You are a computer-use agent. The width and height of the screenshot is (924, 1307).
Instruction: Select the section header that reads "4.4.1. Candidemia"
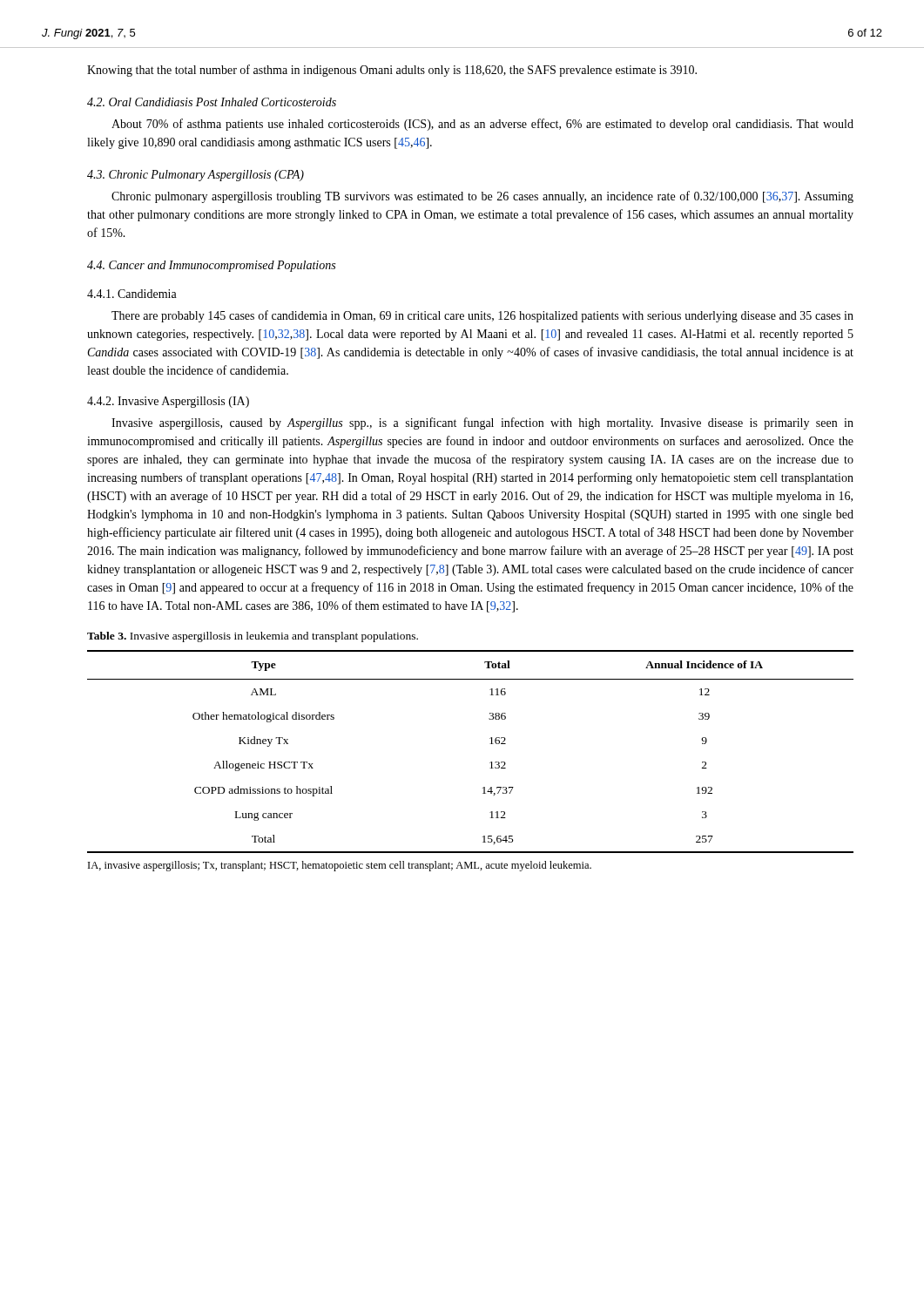[x=132, y=294]
